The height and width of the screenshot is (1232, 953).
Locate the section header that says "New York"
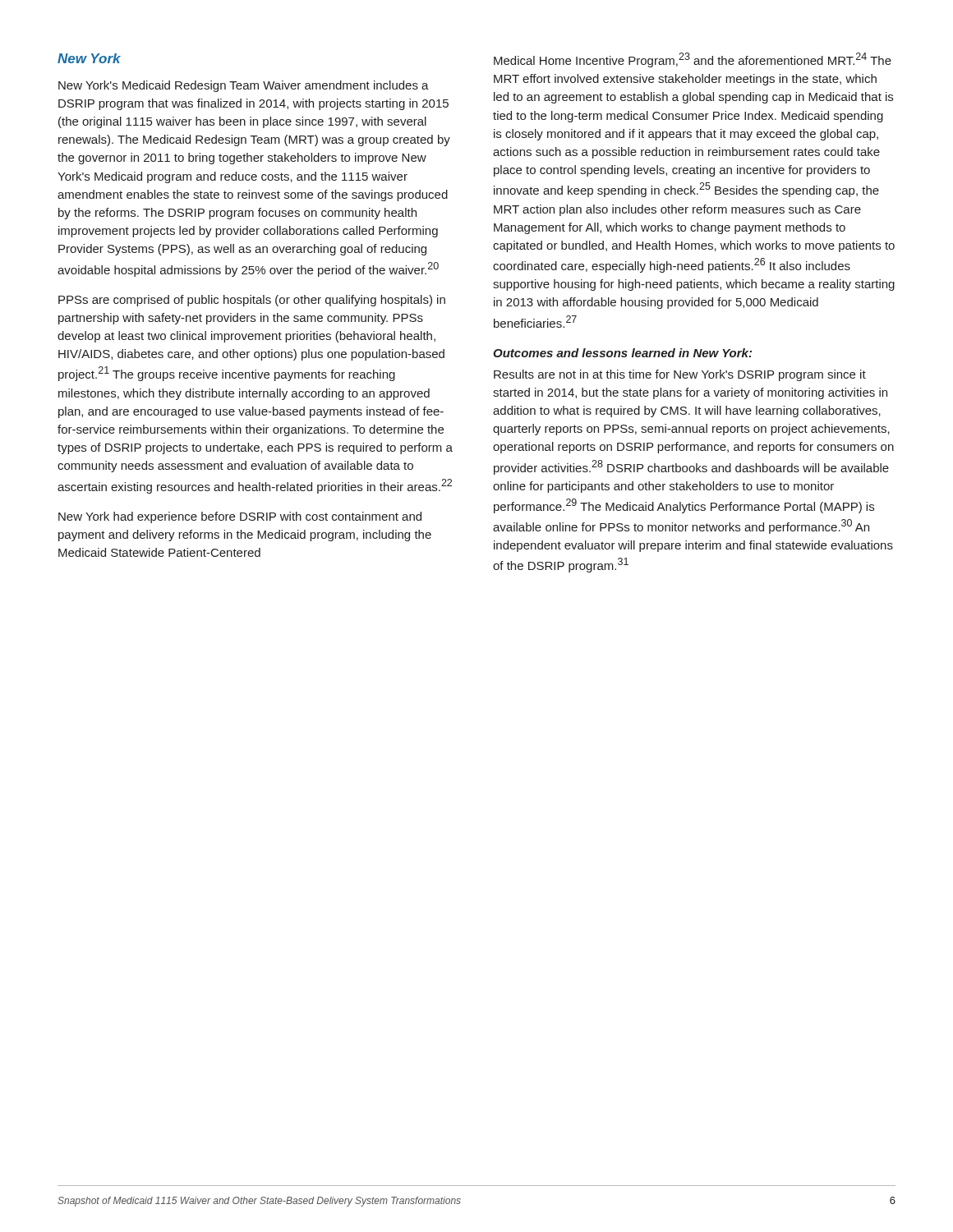point(89,58)
